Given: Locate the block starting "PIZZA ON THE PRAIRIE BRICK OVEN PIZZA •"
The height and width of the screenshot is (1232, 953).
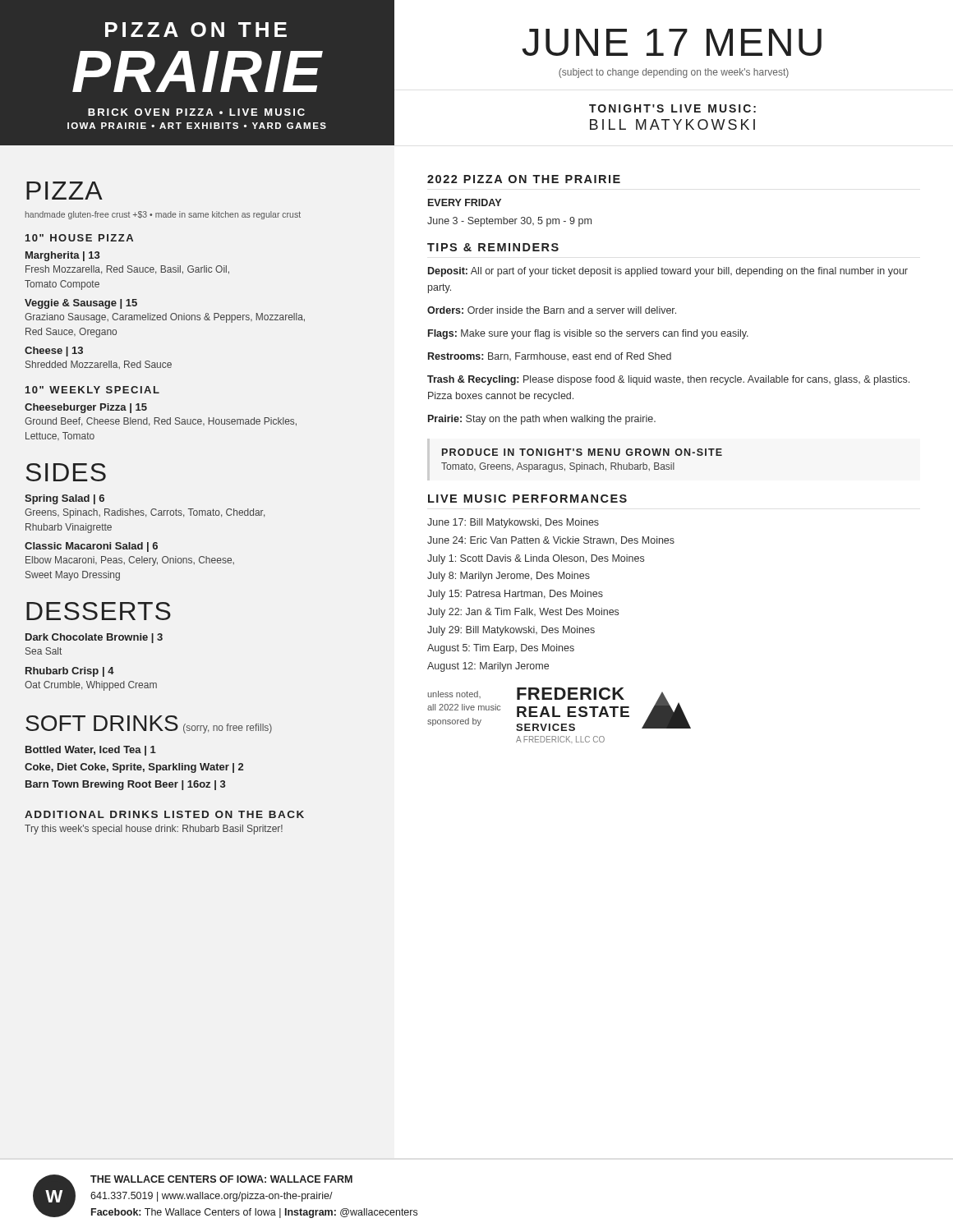Looking at the screenshot, I should [x=197, y=74].
